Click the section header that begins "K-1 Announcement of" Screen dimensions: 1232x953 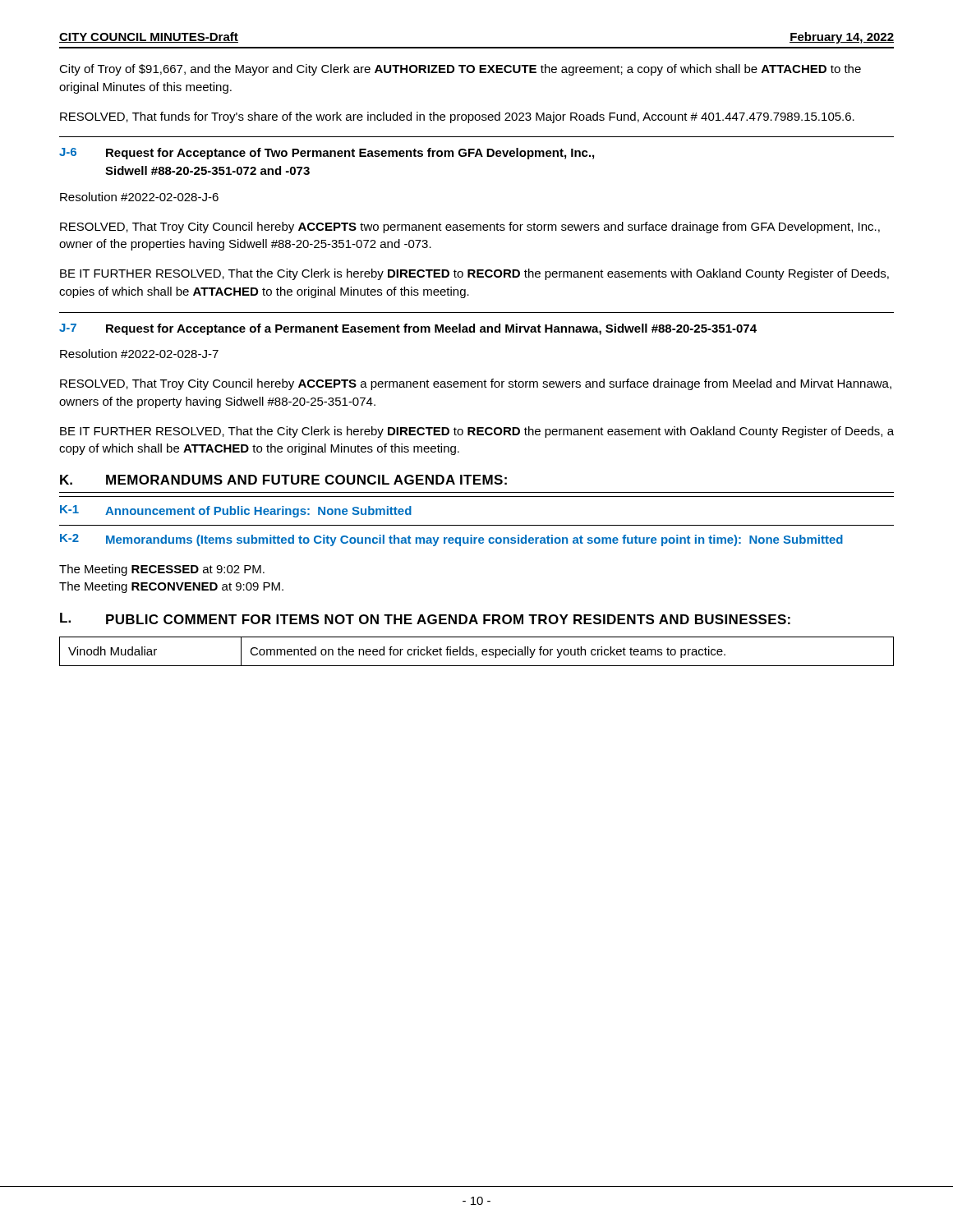click(236, 511)
